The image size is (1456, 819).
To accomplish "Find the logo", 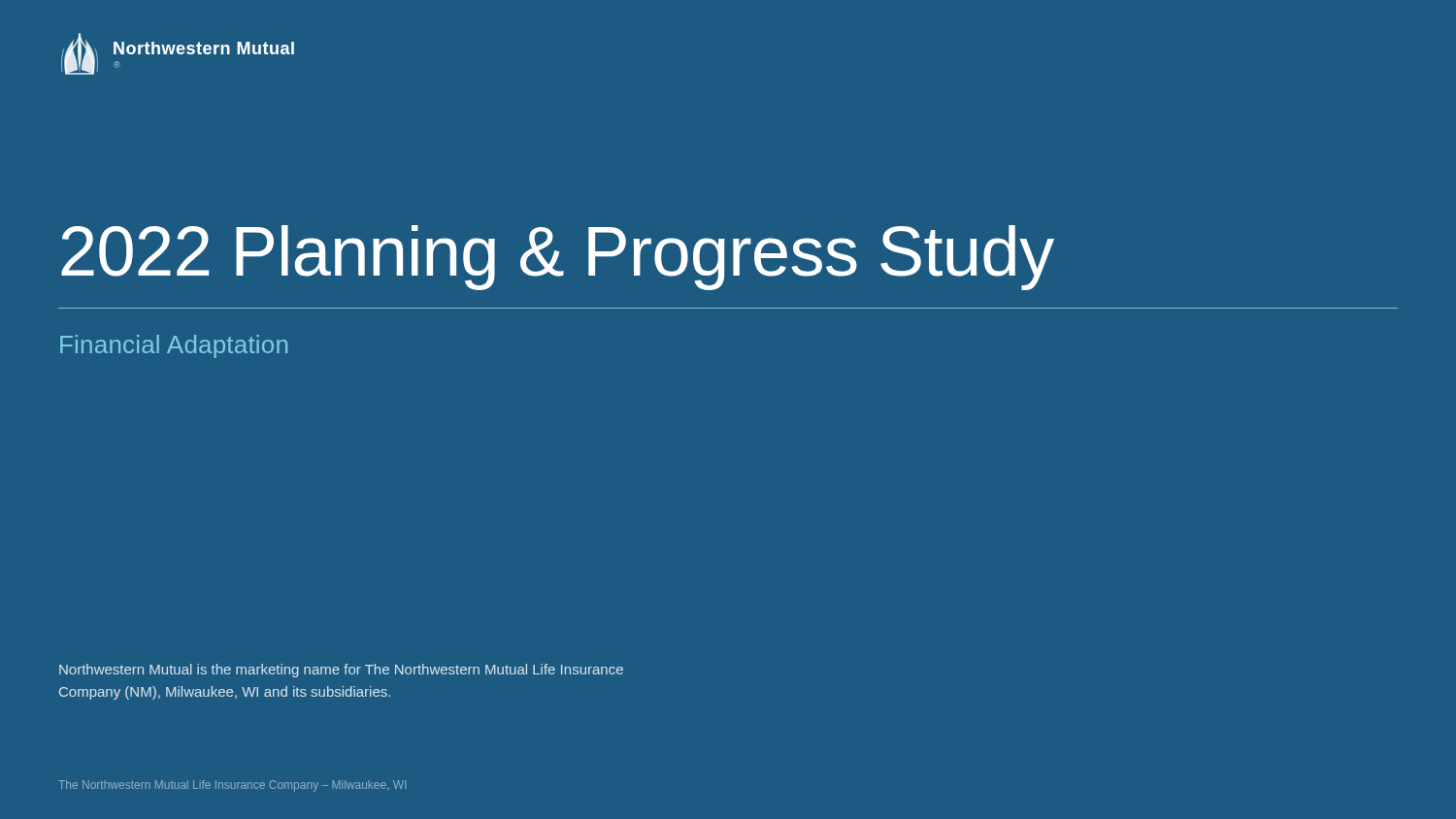I will pyautogui.click(x=184, y=57).
